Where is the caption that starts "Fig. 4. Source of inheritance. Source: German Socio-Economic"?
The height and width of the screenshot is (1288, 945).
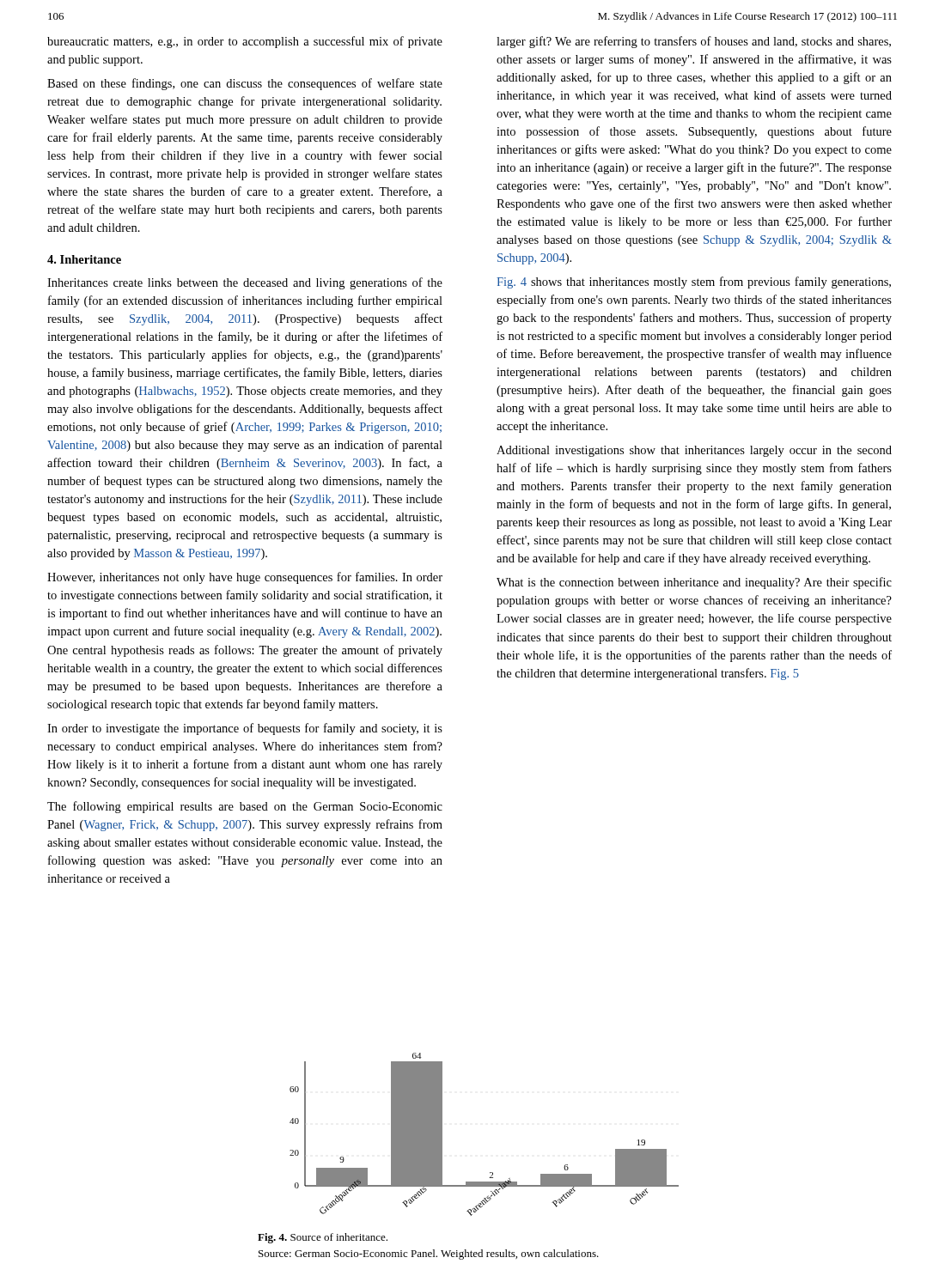[x=428, y=1245]
